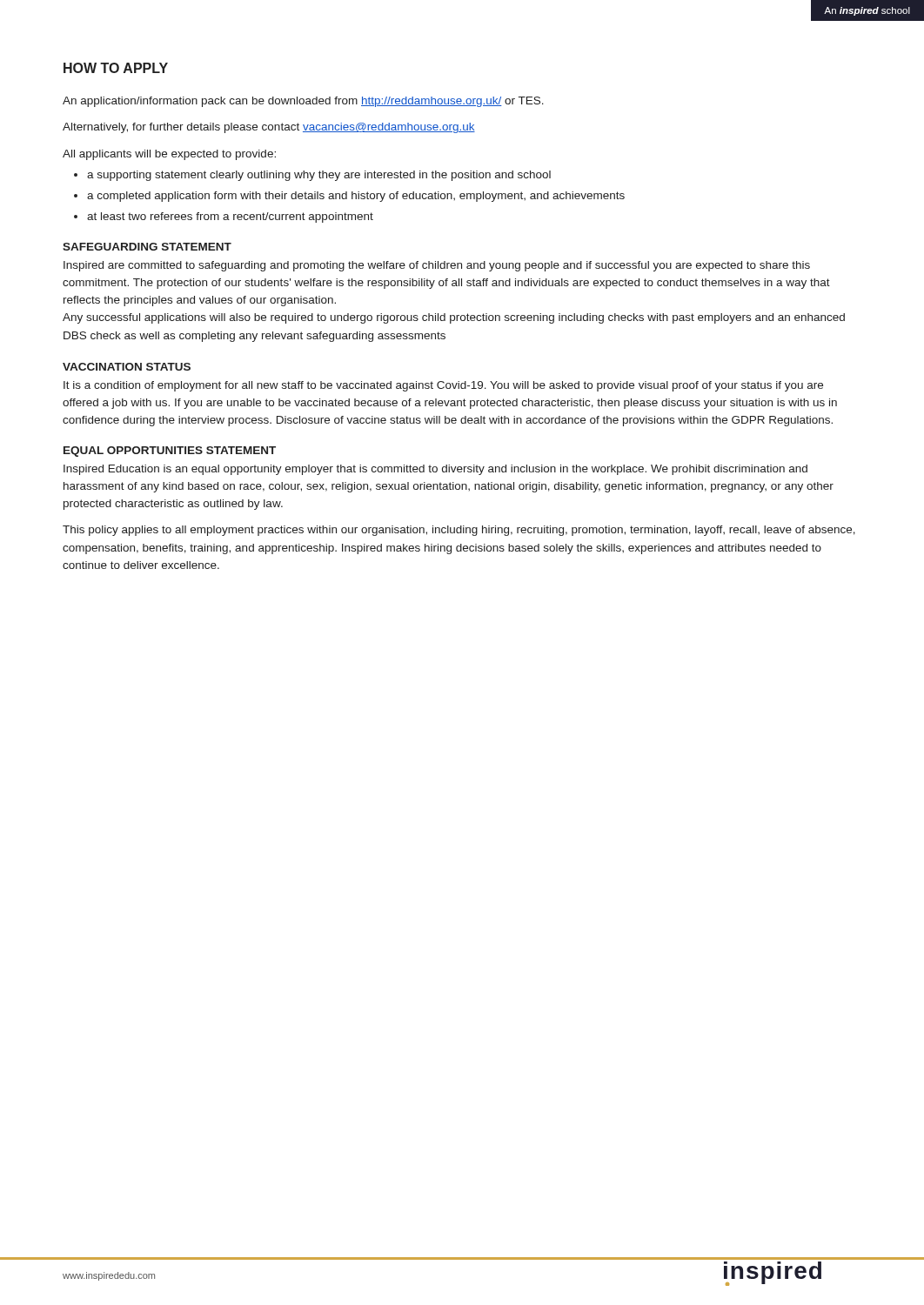Image resolution: width=924 pixels, height=1305 pixels.
Task: Locate the section header with the text "VACCINATION STATUS"
Action: 127,366
